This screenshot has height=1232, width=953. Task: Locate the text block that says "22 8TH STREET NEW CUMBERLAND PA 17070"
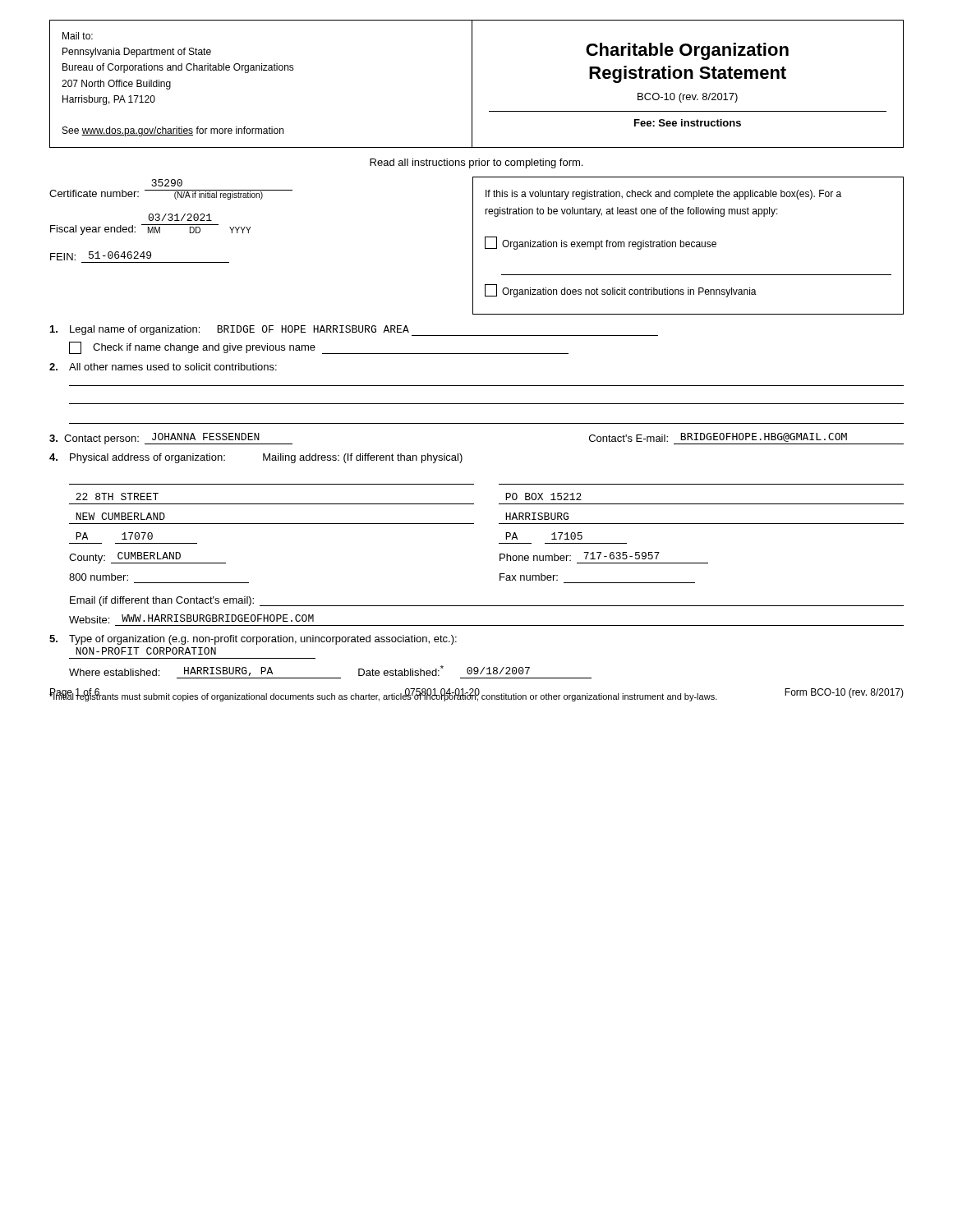pos(108,496)
